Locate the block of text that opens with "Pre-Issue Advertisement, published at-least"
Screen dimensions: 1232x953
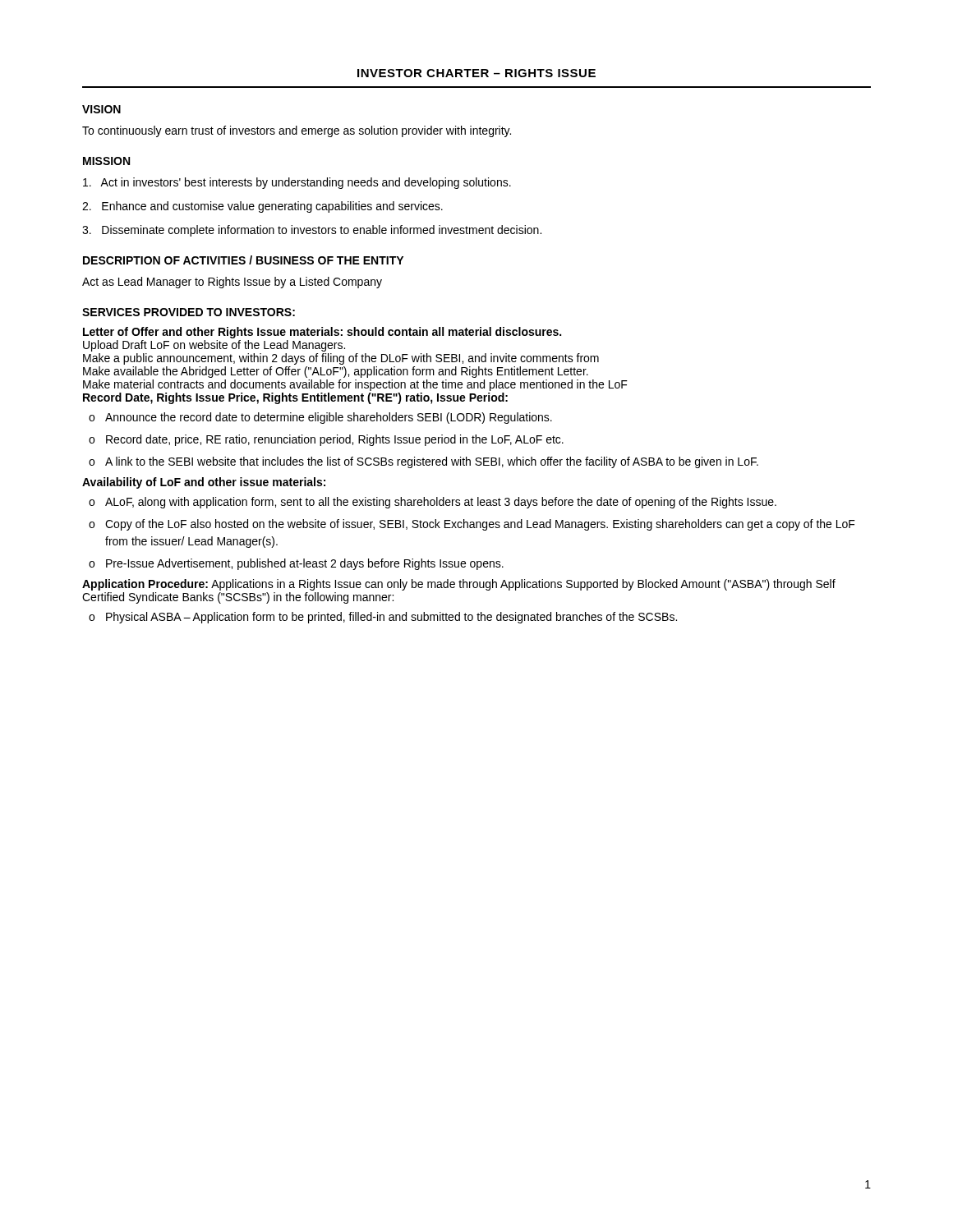[x=476, y=564]
